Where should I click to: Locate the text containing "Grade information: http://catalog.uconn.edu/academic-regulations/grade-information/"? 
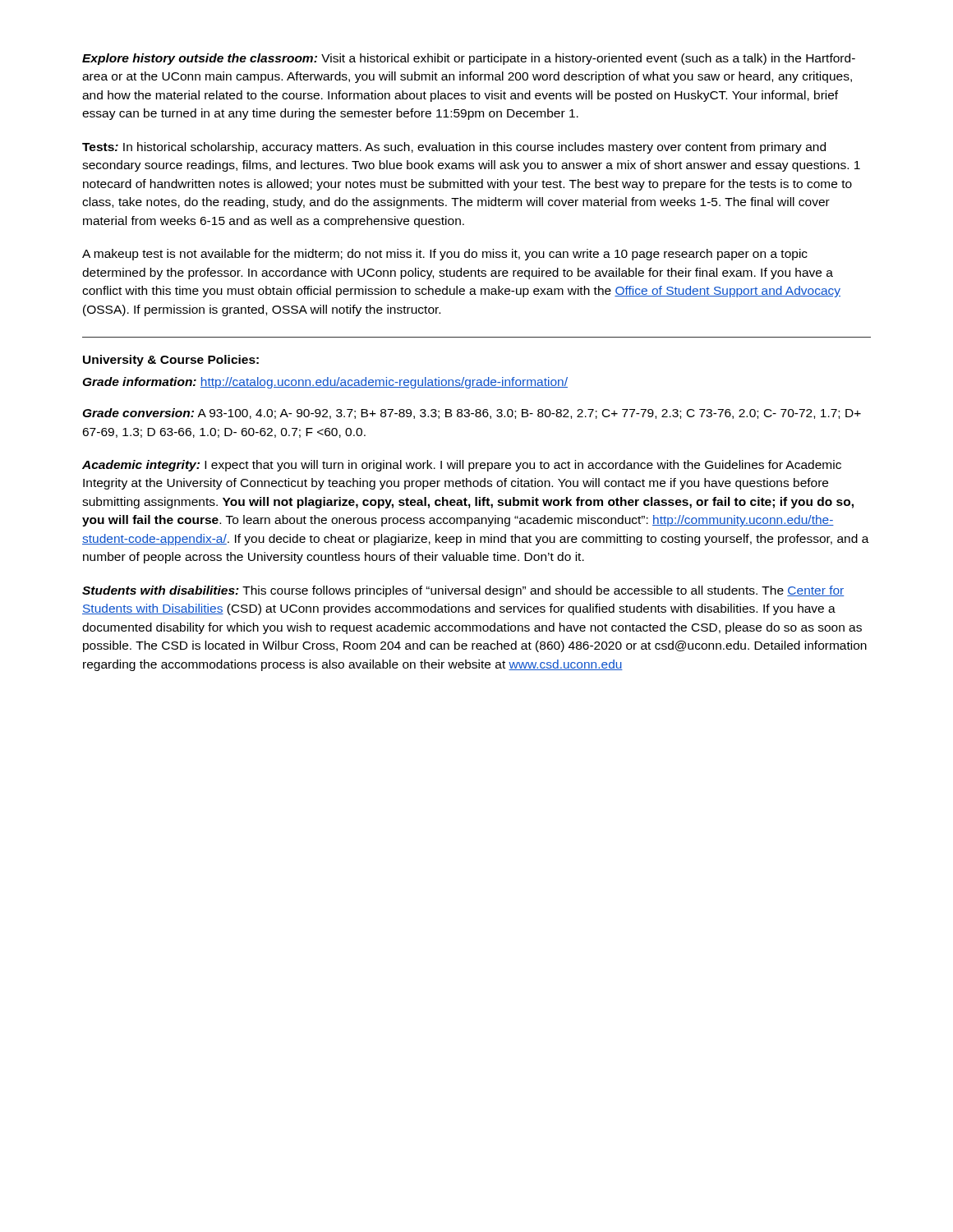tap(325, 381)
